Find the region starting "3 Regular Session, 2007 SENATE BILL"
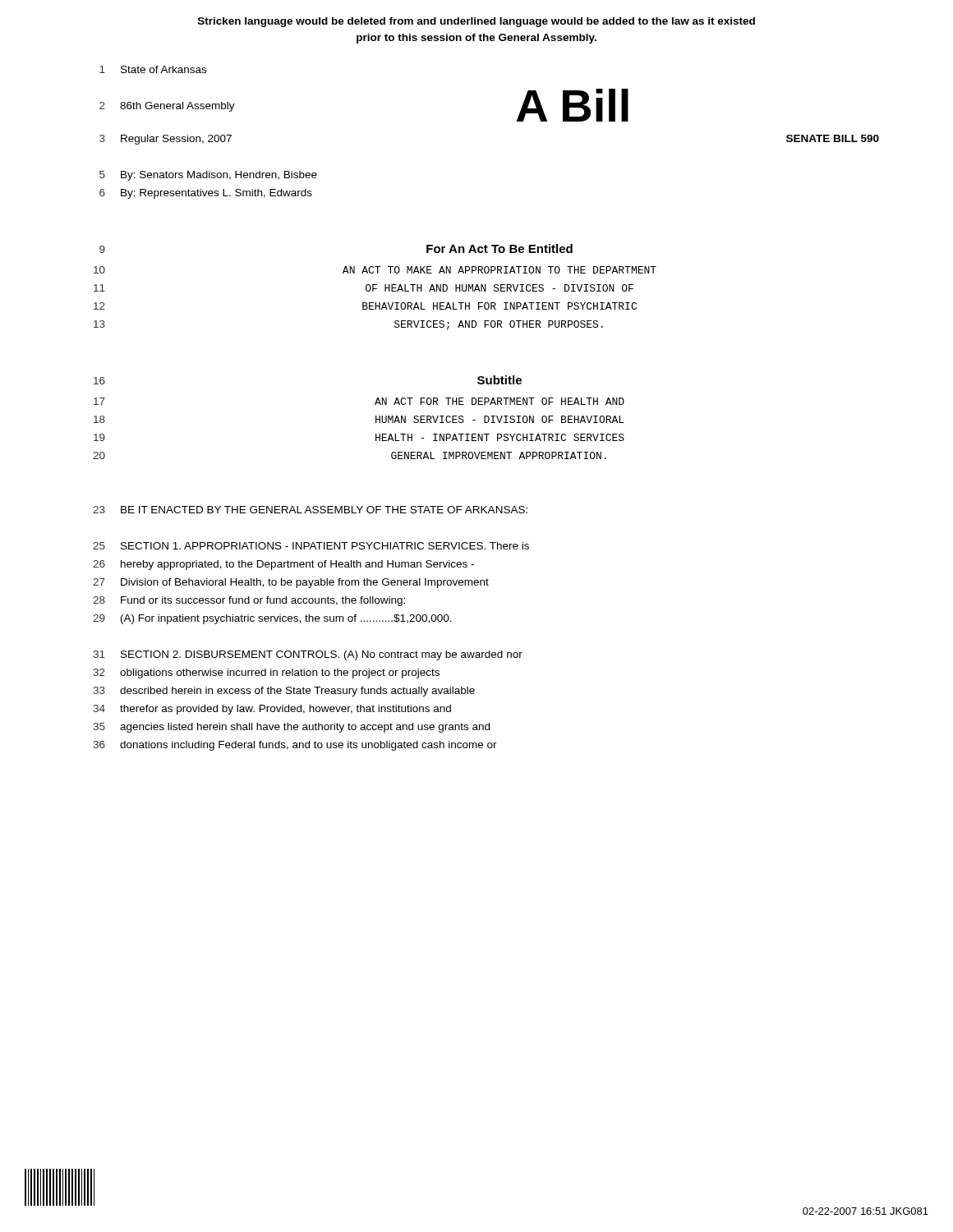 click(x=178, y=139)
